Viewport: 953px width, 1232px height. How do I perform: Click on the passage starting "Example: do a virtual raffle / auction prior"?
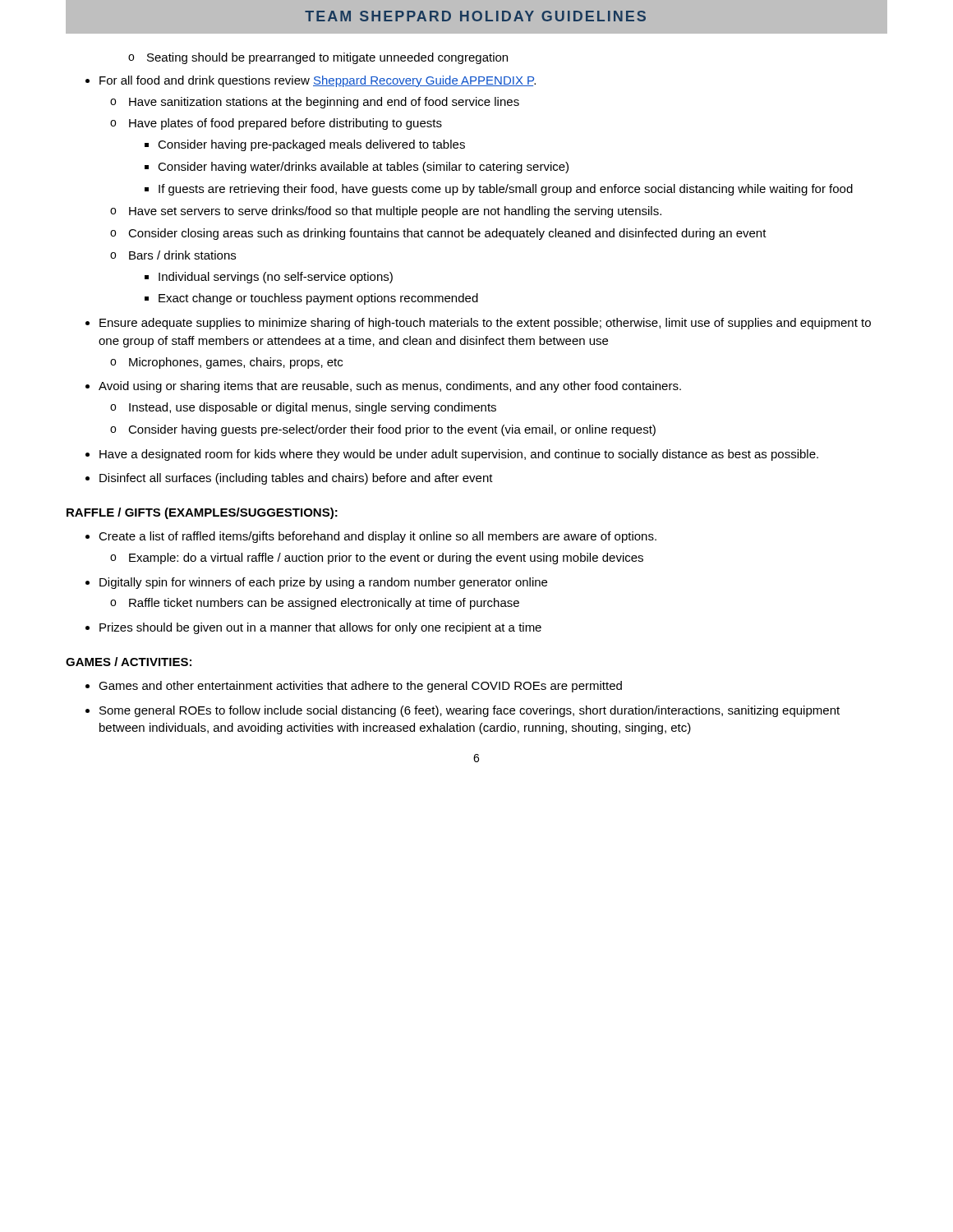[386, 557]
